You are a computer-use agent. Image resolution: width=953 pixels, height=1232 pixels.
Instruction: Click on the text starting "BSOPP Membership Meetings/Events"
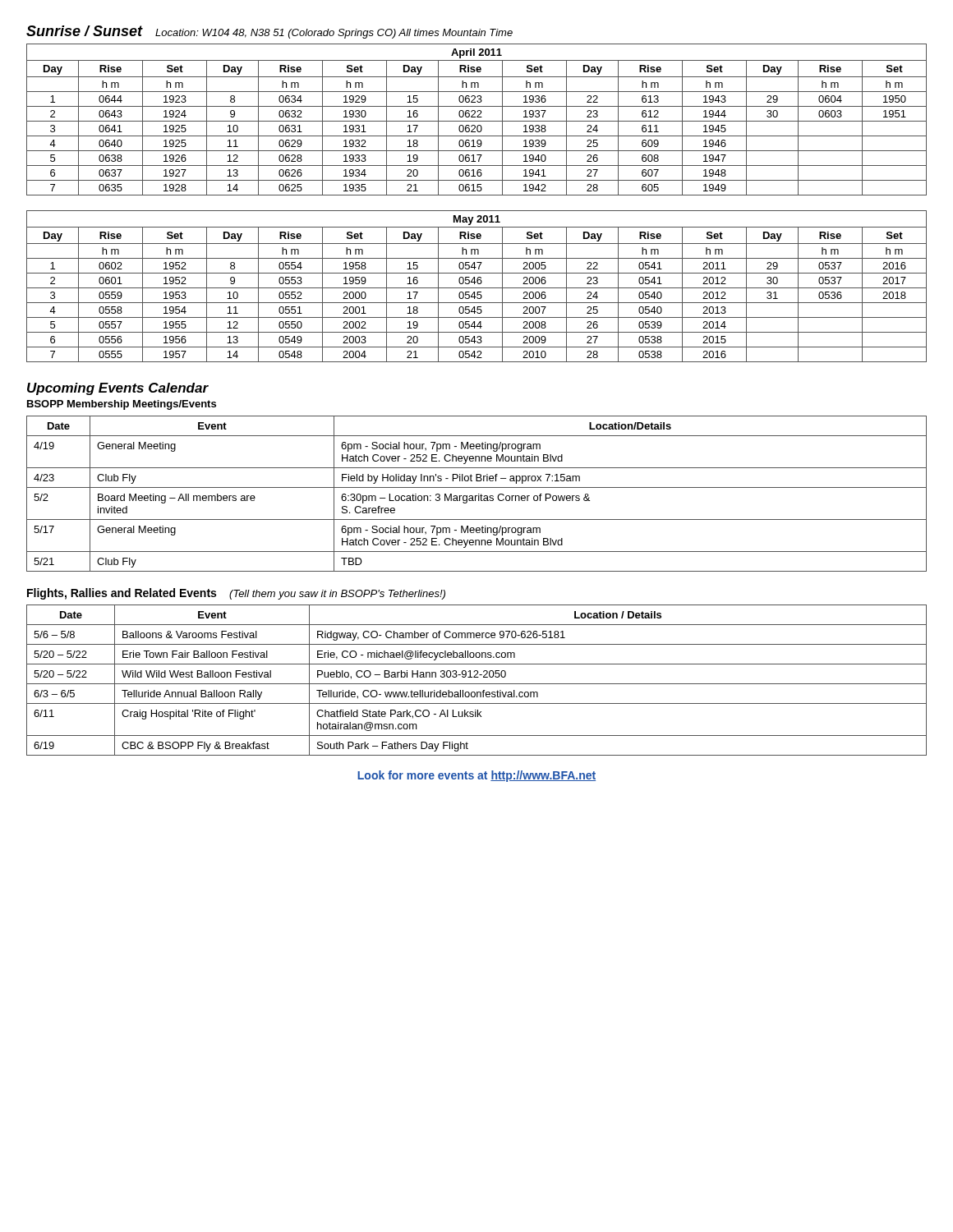[x=121, y=404]
